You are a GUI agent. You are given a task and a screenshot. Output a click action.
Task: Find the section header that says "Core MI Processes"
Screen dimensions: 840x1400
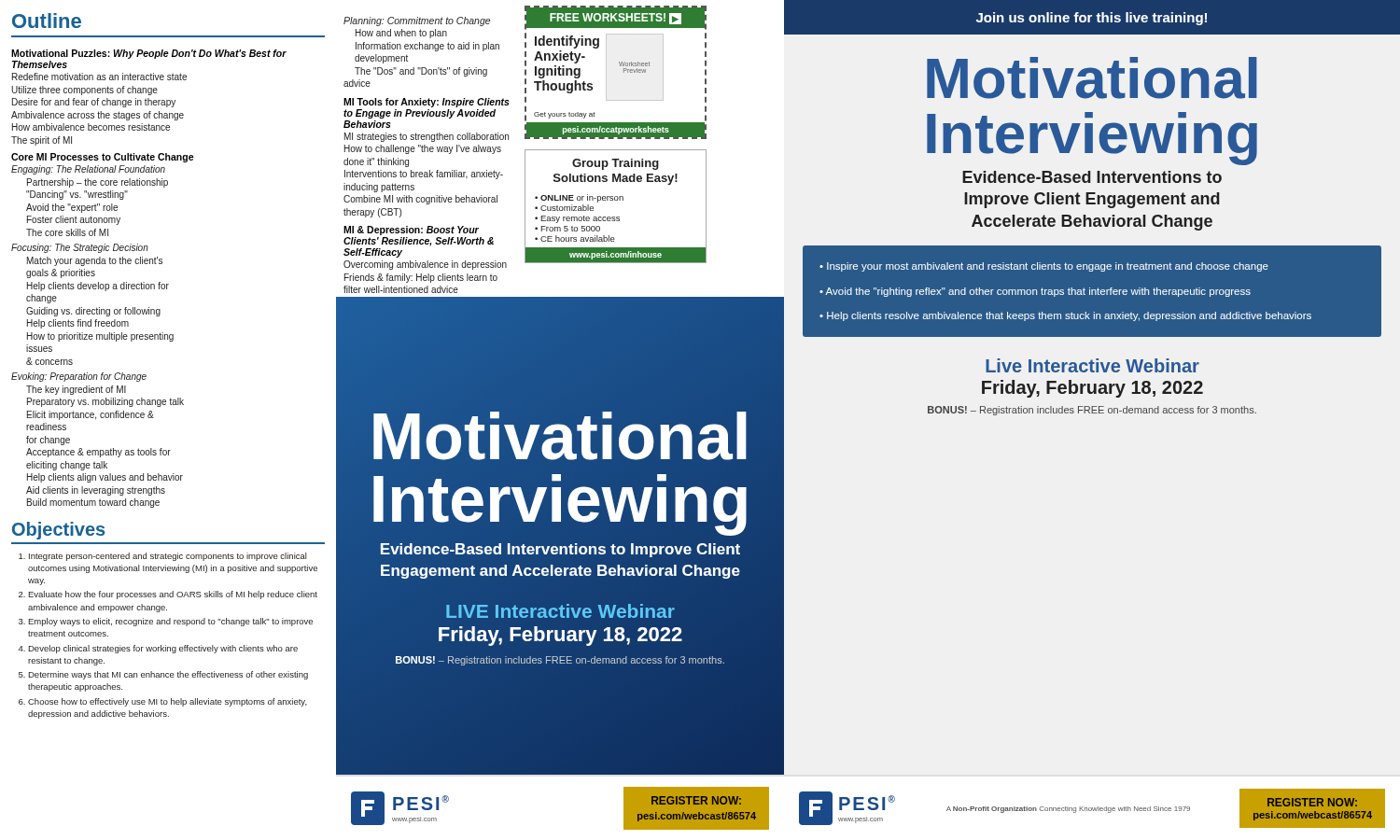102,157
